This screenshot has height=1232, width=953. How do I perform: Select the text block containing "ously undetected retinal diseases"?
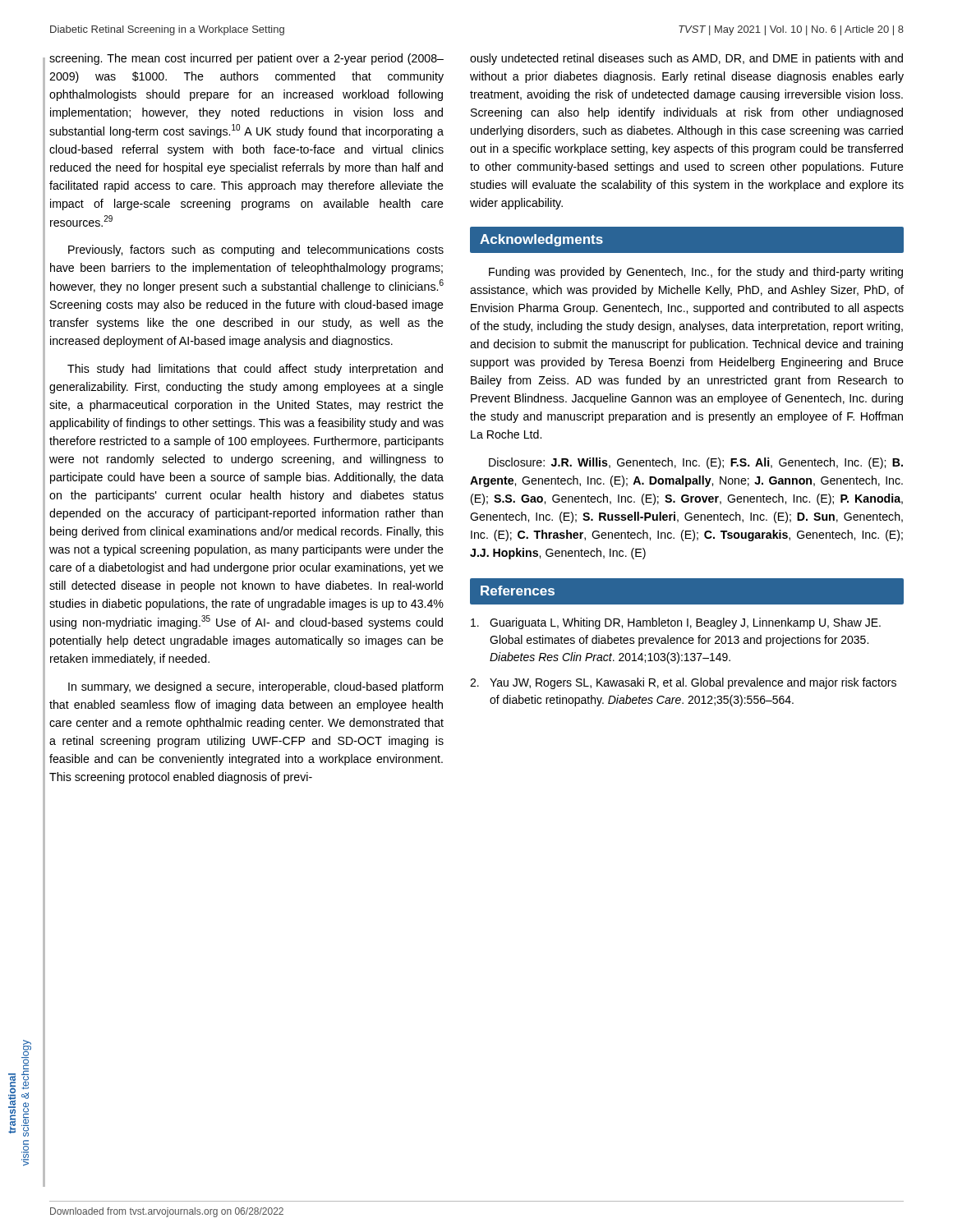pos(687,131)
